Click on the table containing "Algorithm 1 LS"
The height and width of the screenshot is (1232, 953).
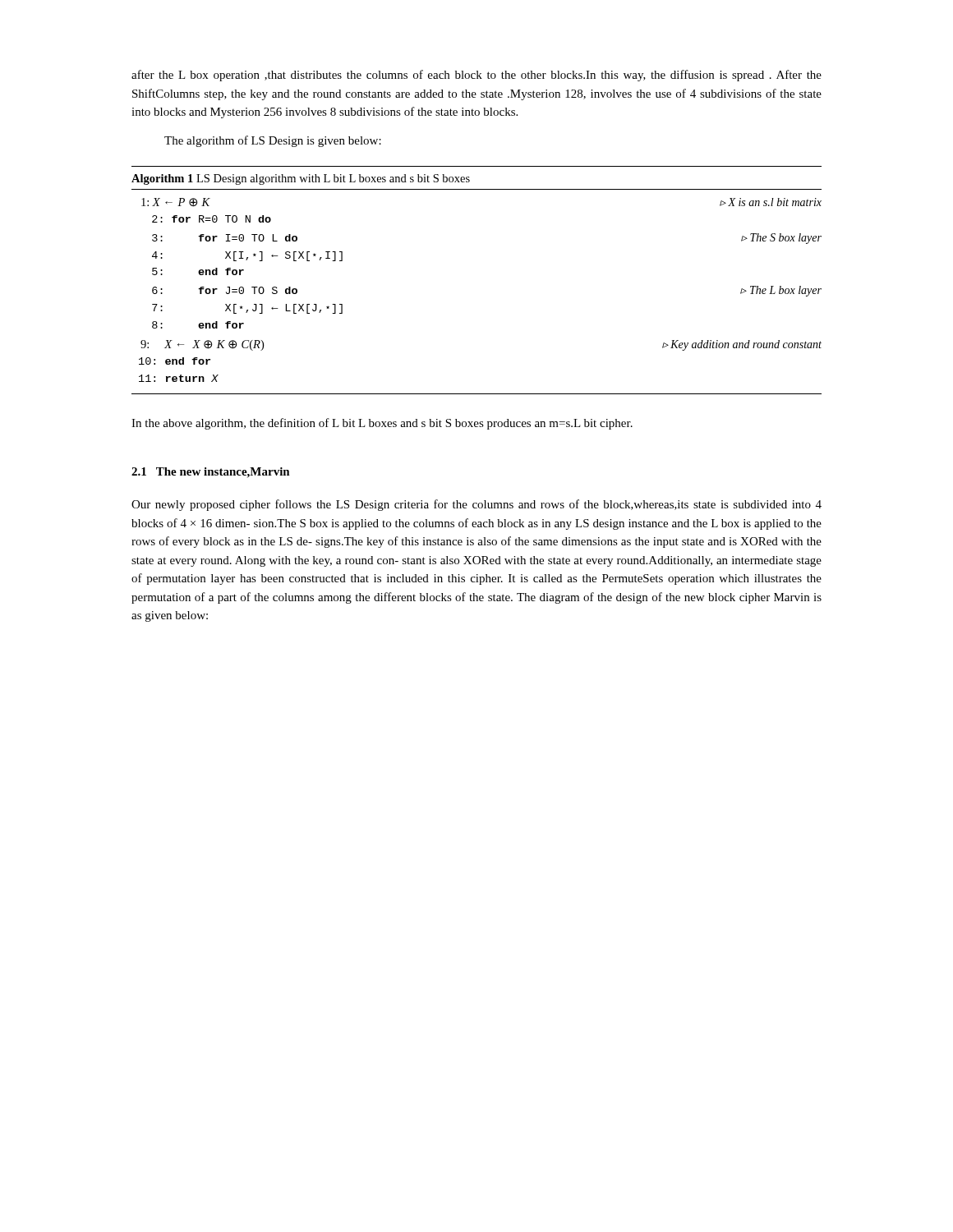[476, 280]
